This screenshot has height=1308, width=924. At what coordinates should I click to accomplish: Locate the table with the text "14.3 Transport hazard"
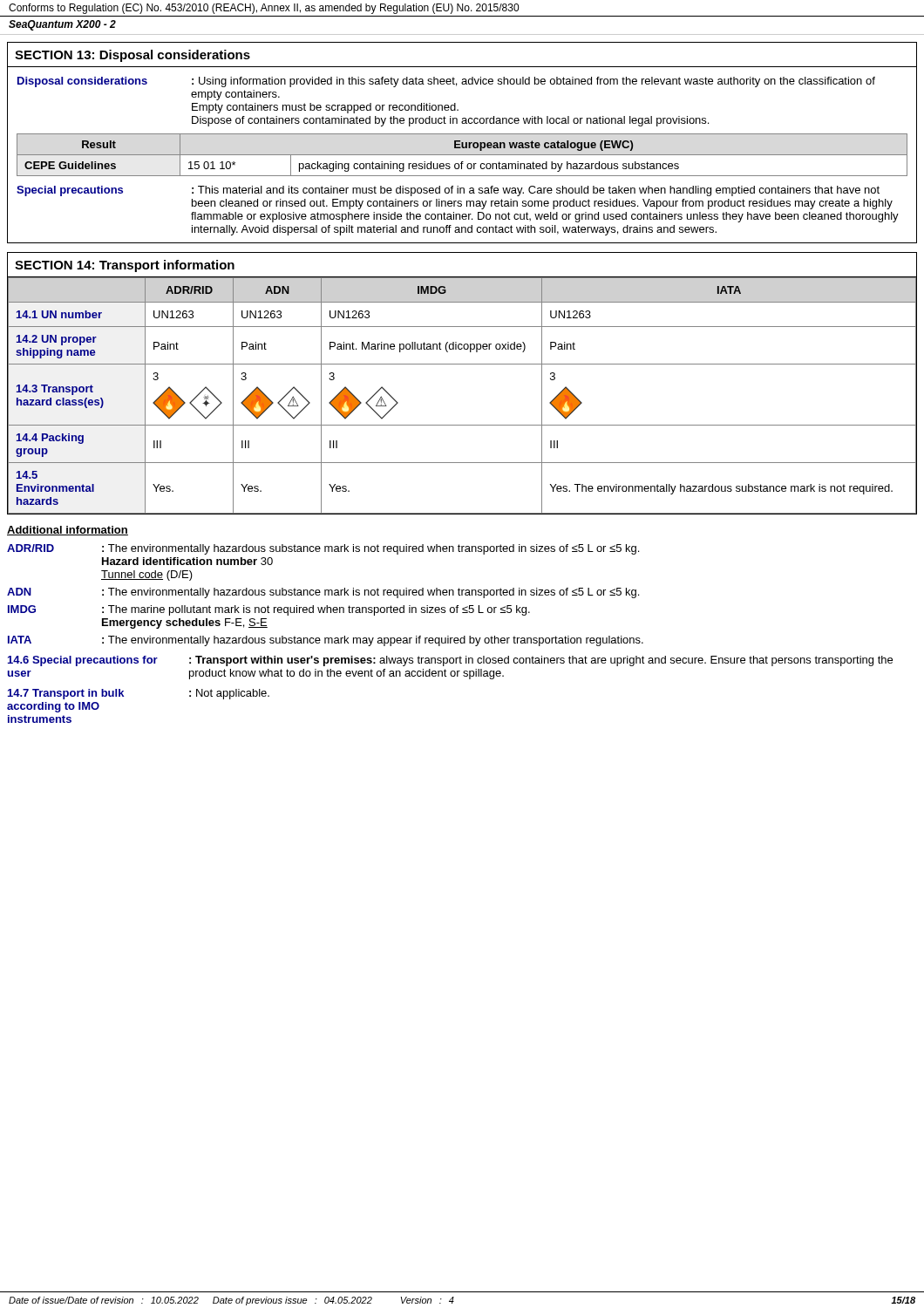(462, 395)
